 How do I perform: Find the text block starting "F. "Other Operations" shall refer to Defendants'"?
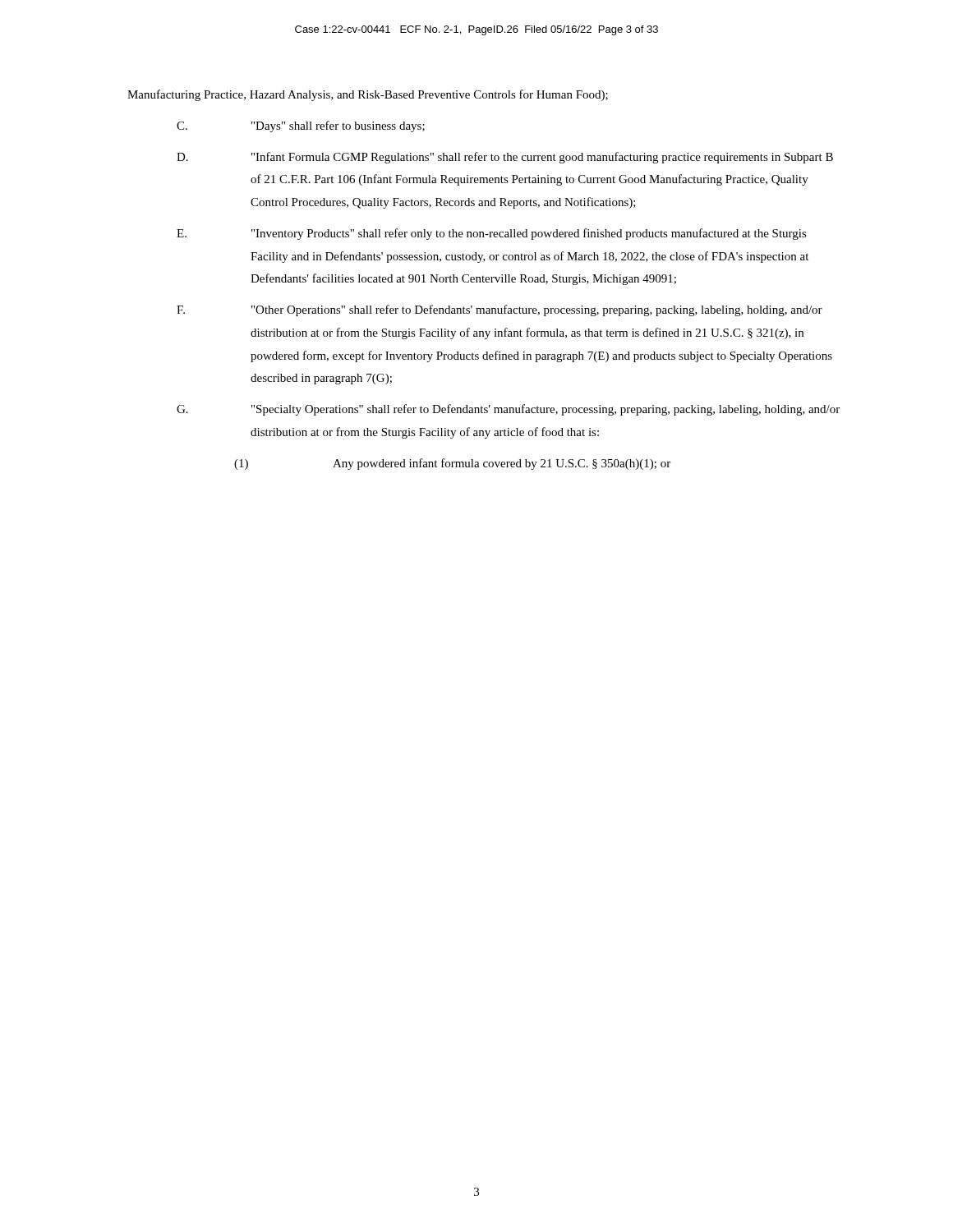pyautogui.click(x=487, y=345)
